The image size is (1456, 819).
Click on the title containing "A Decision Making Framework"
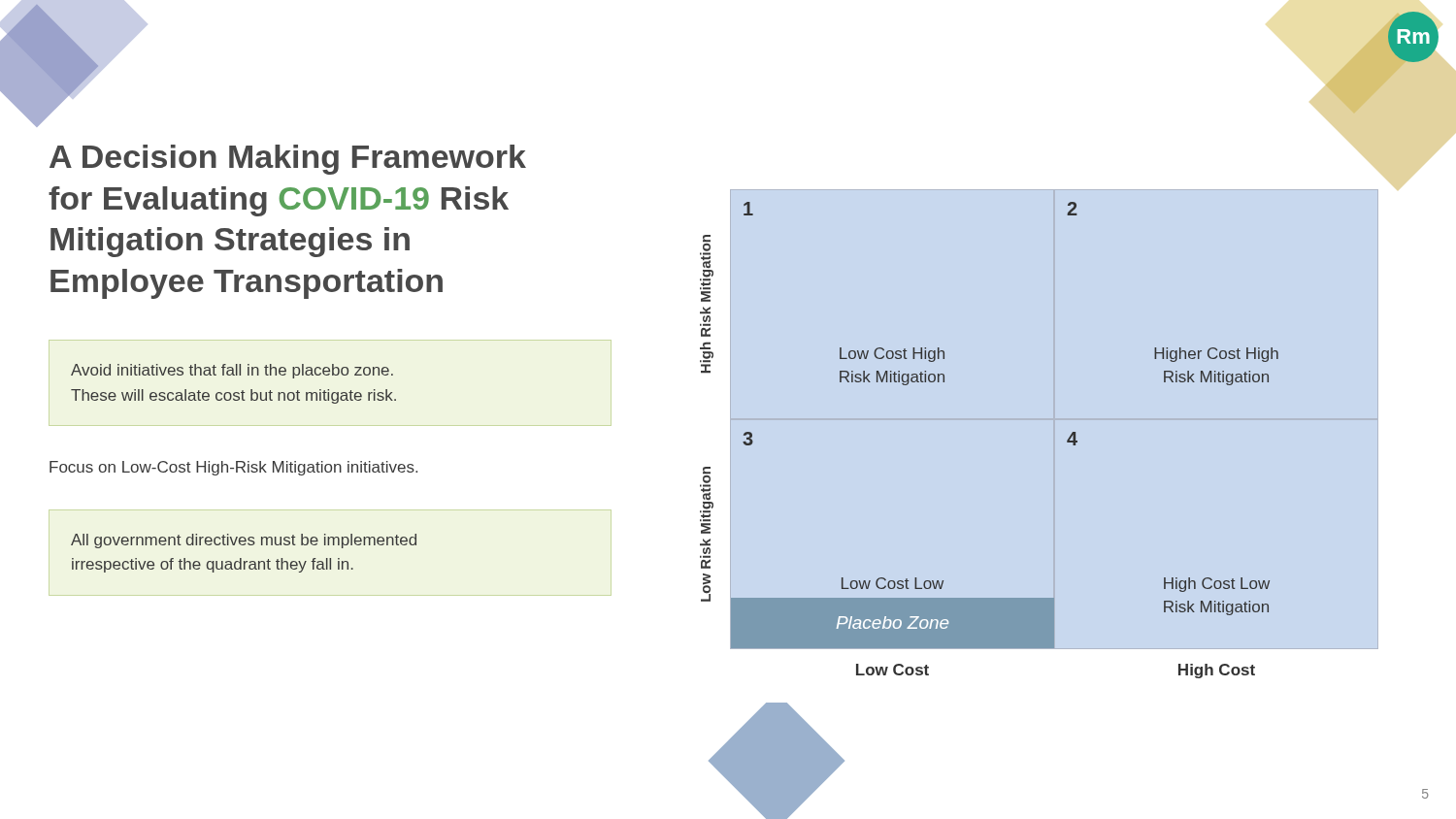[287, 218]
